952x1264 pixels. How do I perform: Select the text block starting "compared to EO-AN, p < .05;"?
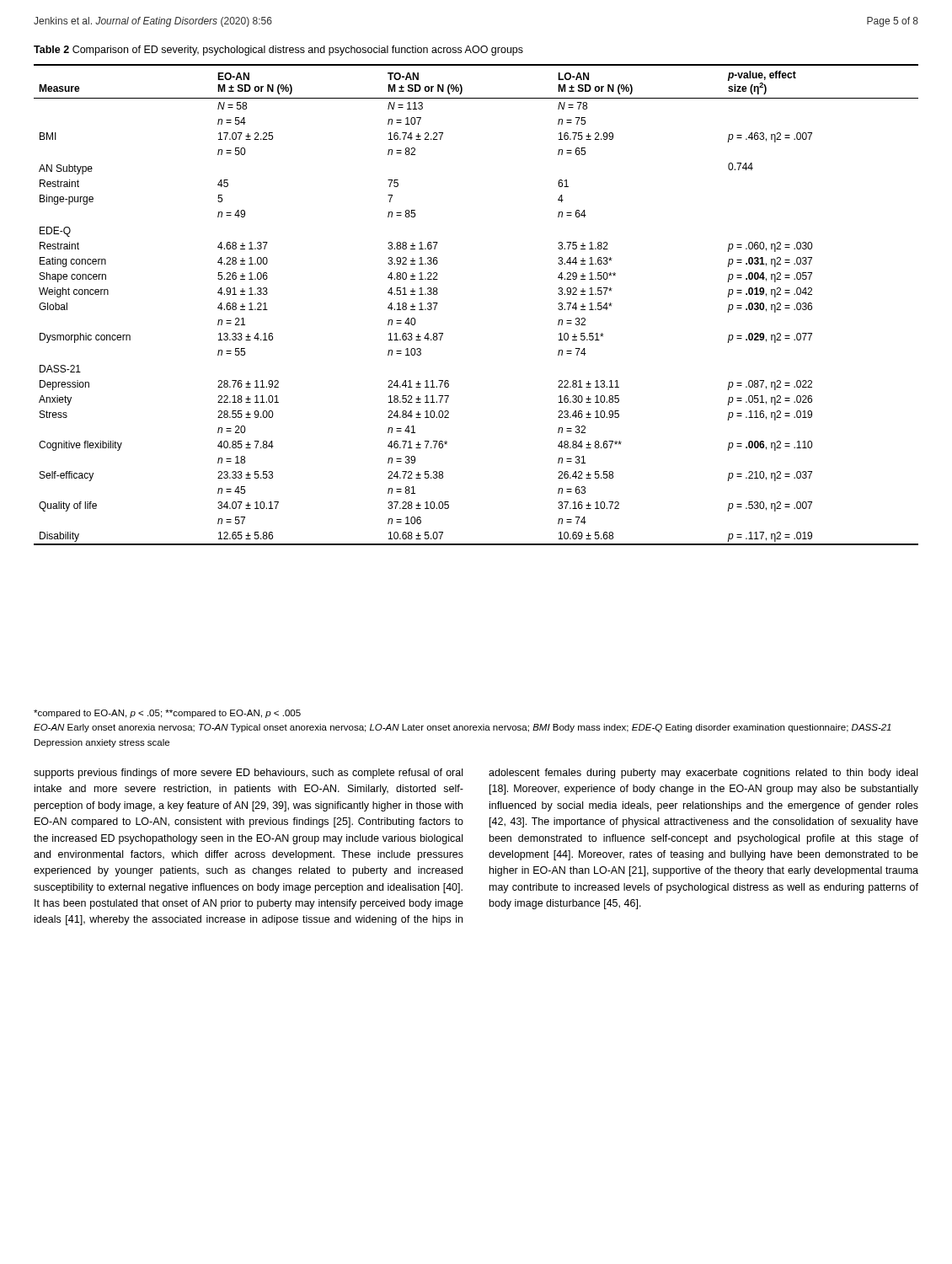[463, 727]
